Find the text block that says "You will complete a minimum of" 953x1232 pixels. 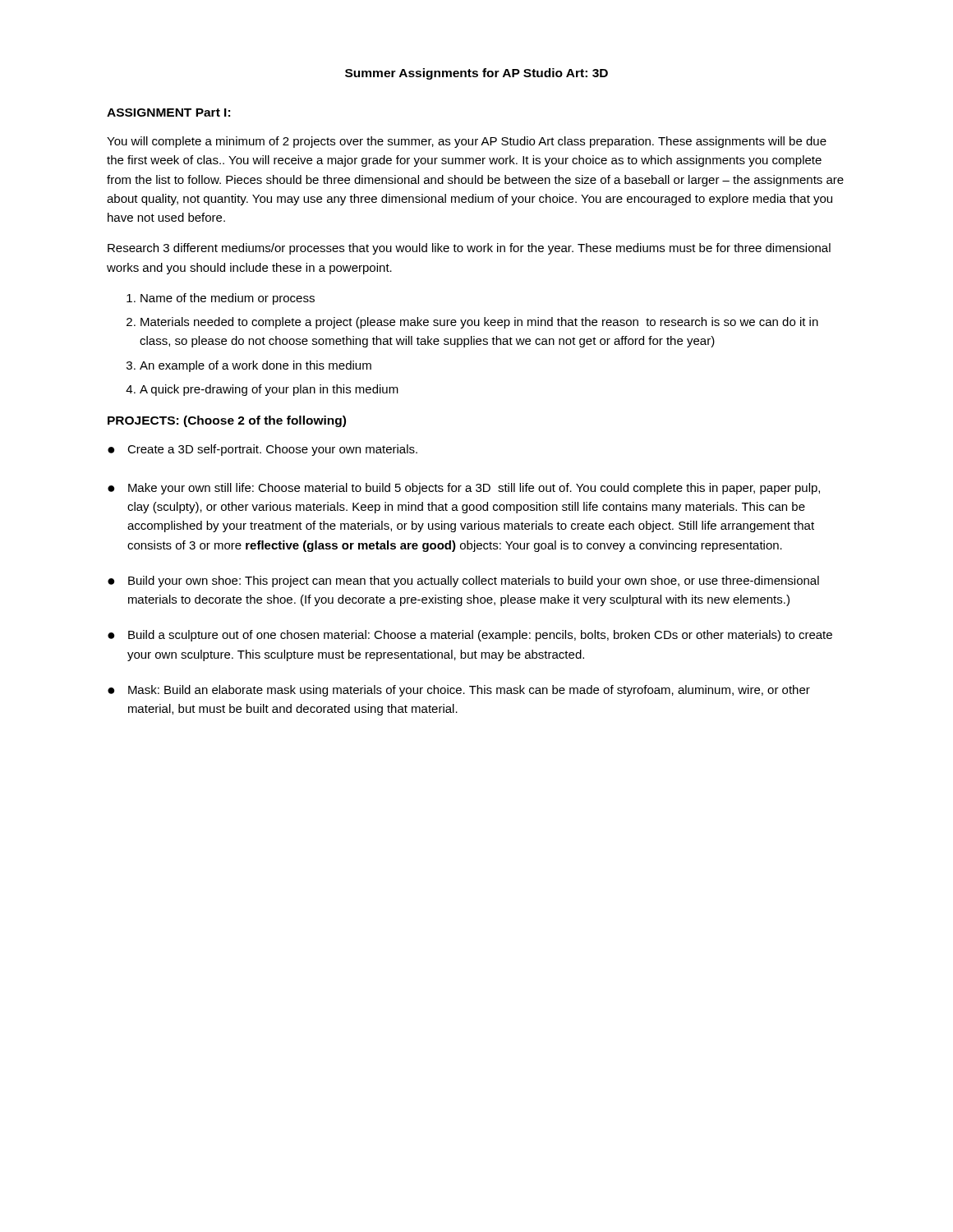[x=475, y=179]
